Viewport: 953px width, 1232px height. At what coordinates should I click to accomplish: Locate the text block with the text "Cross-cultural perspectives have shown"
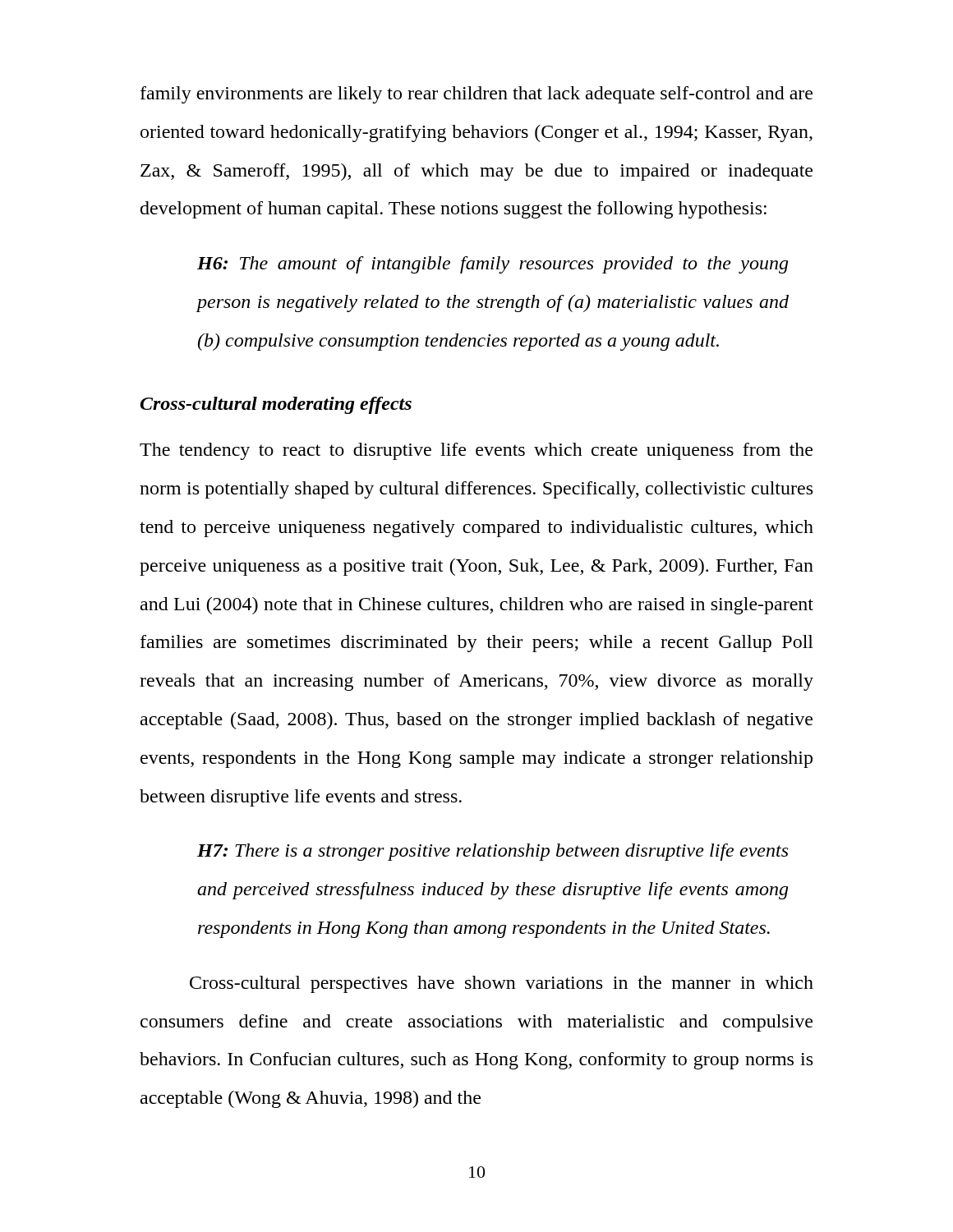coord(502,984)
